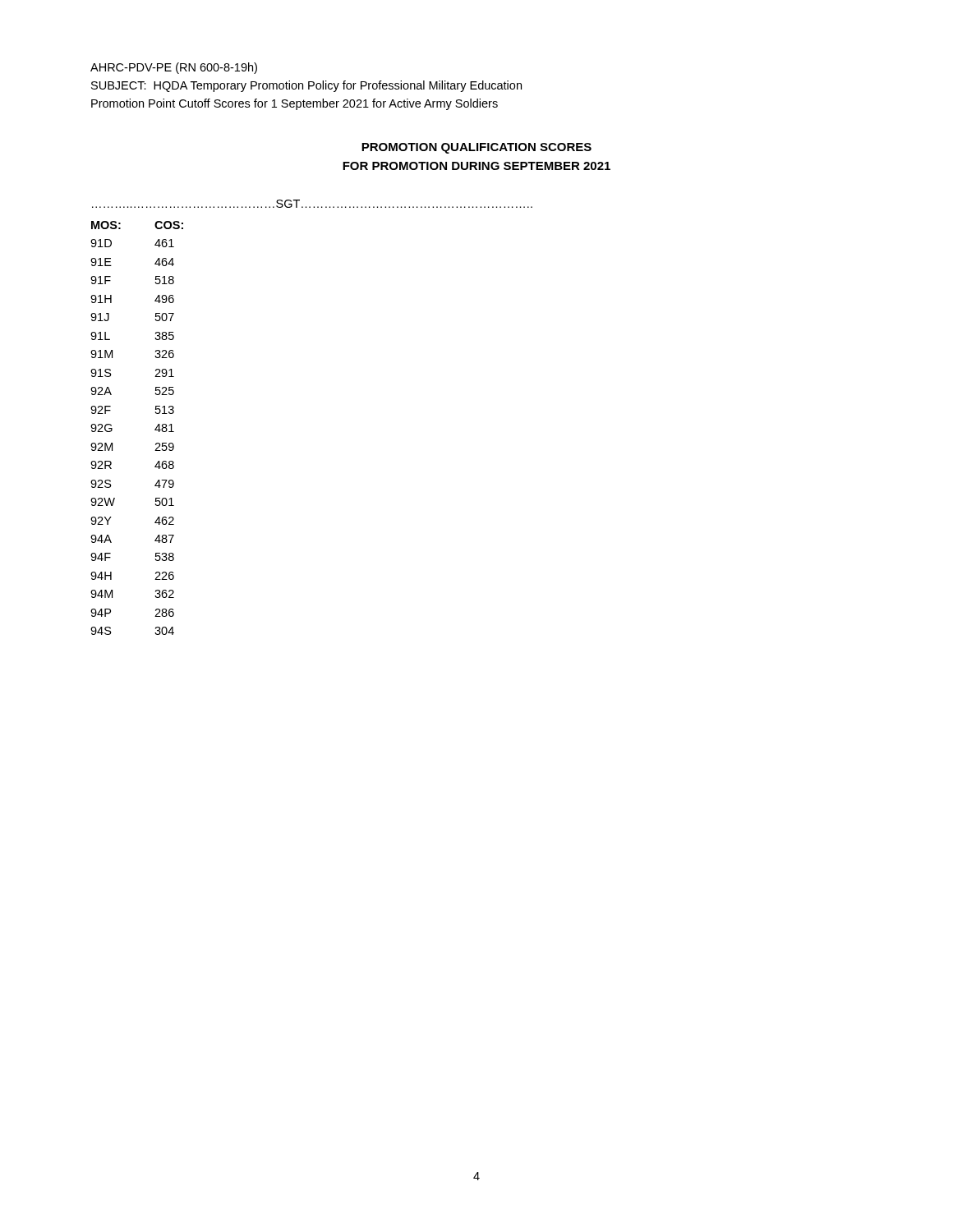Image resolution: width=953 pixels, height=1232 pixels.
Task: Locate the table with the text "487"
Action: tap(214, 428)
